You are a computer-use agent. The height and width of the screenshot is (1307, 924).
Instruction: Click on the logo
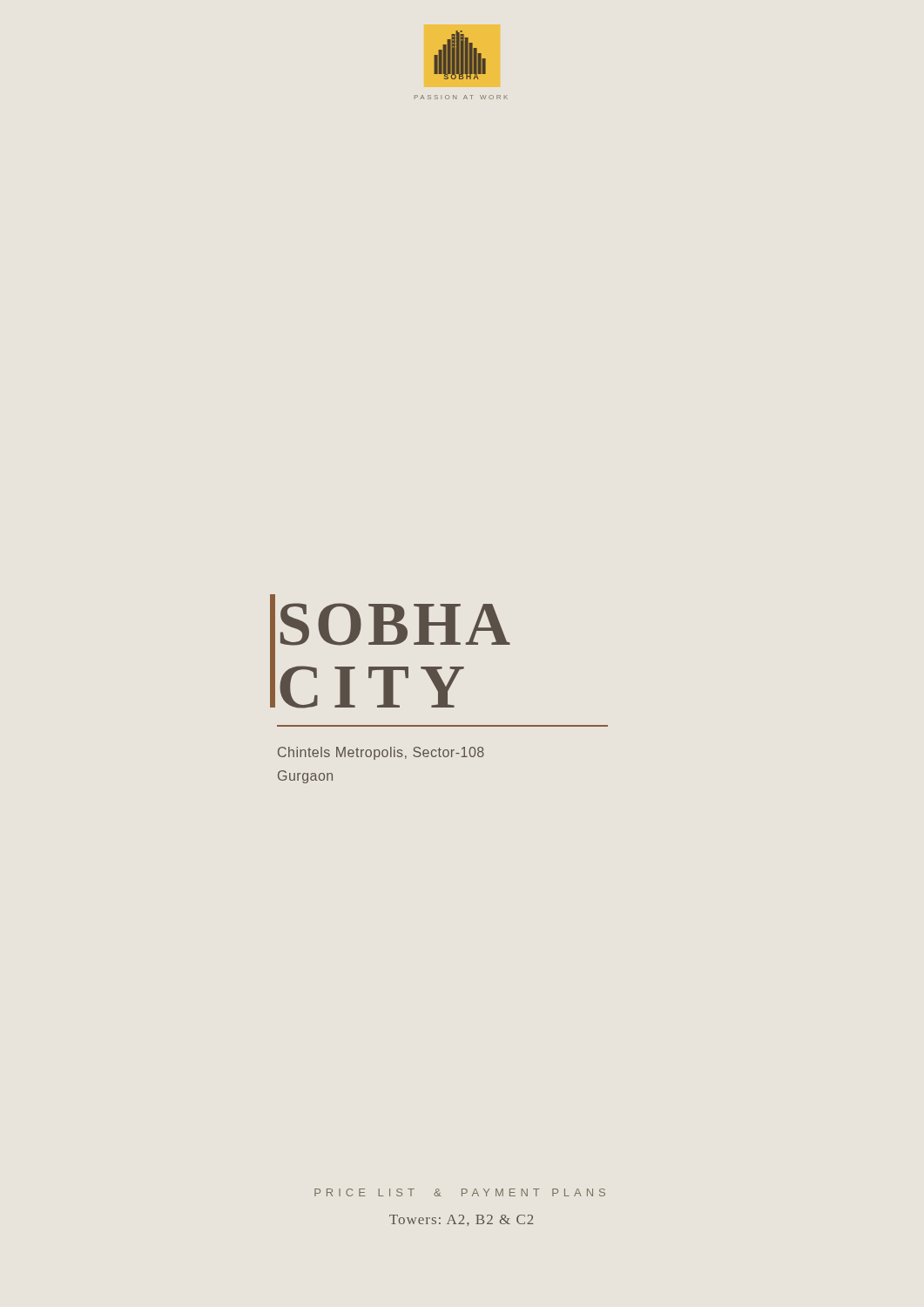tap(462, 63)
